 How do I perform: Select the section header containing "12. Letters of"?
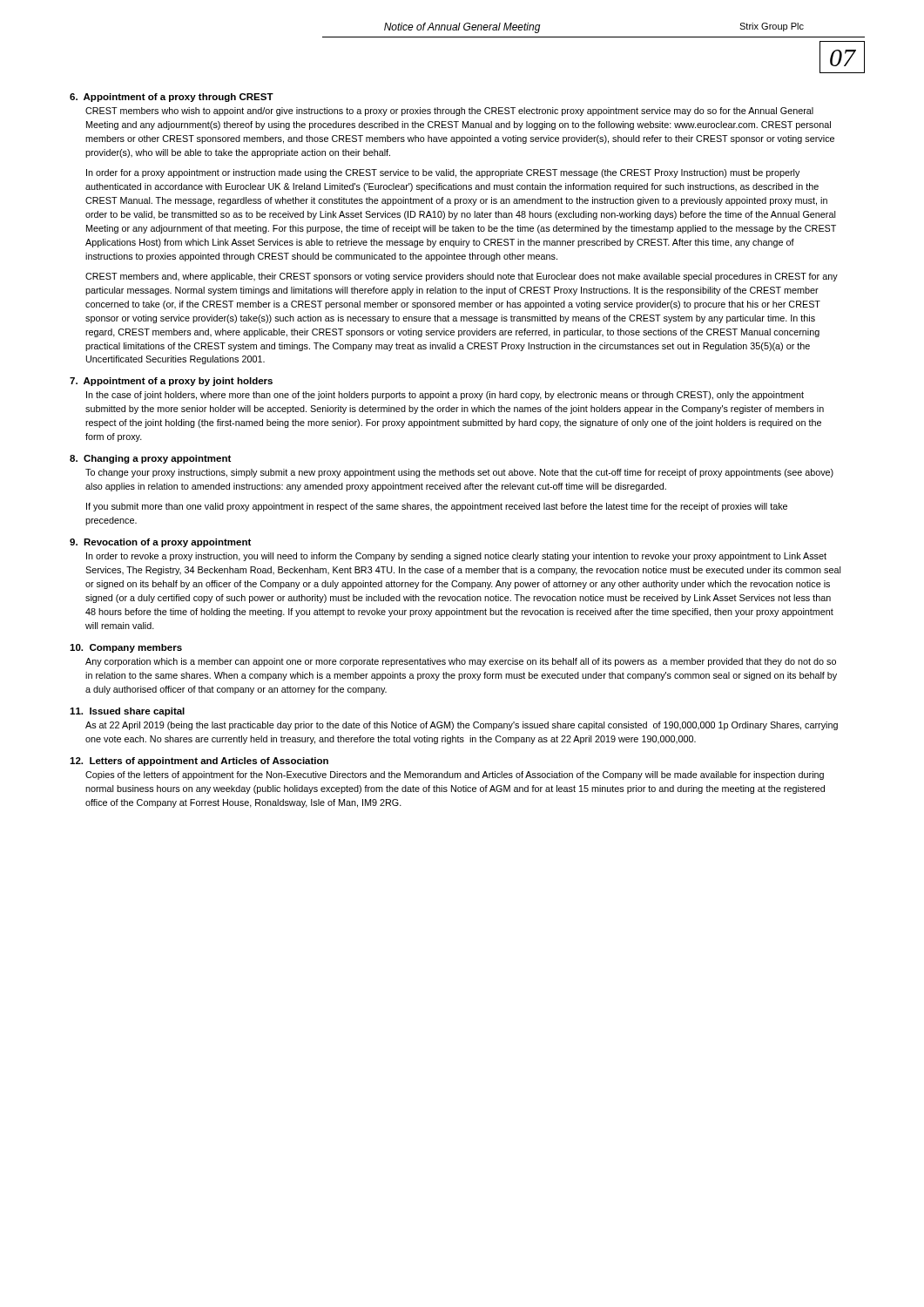[199, 761]
